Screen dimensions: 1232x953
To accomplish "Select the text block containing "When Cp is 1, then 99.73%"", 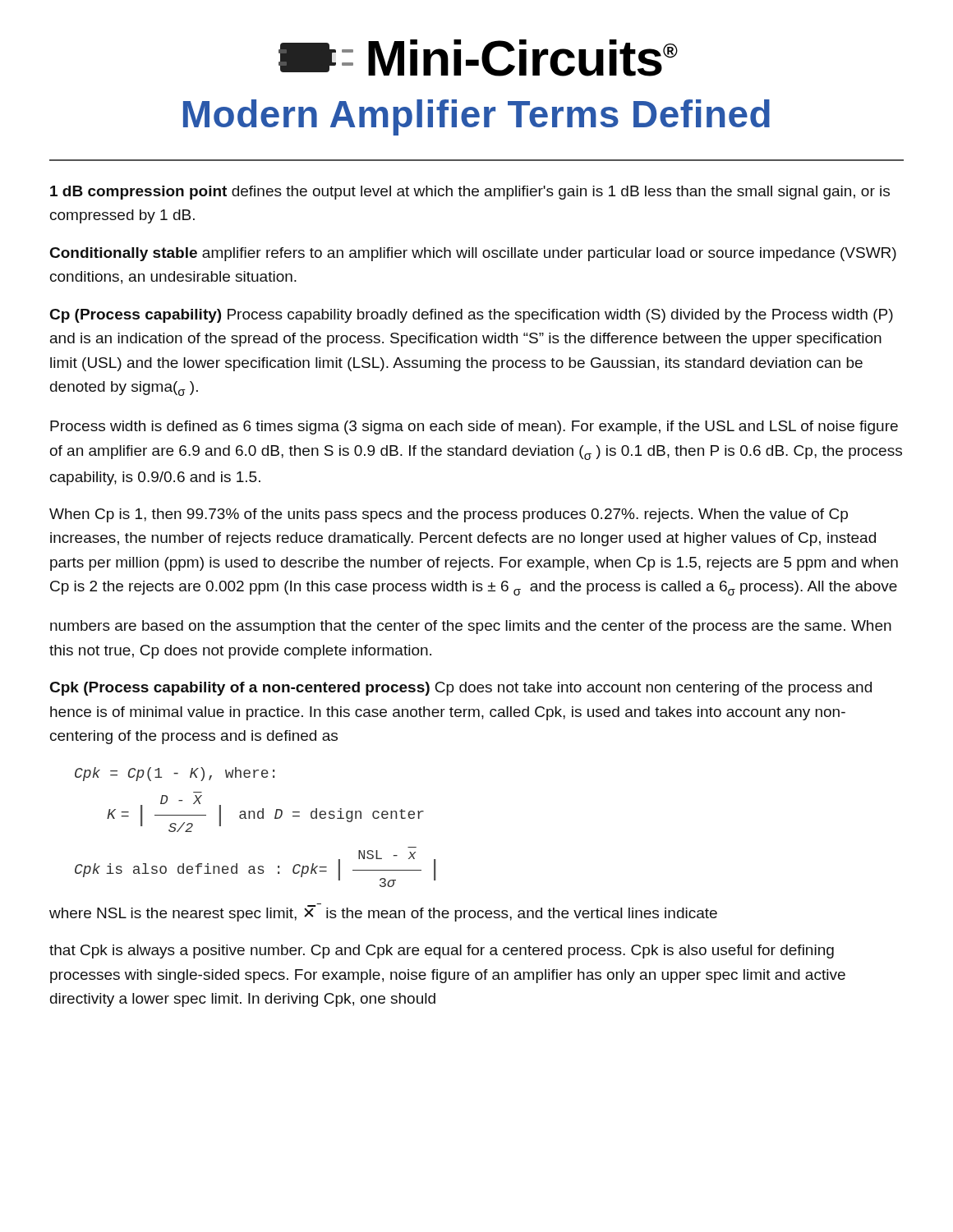I will tap(476, 551).
